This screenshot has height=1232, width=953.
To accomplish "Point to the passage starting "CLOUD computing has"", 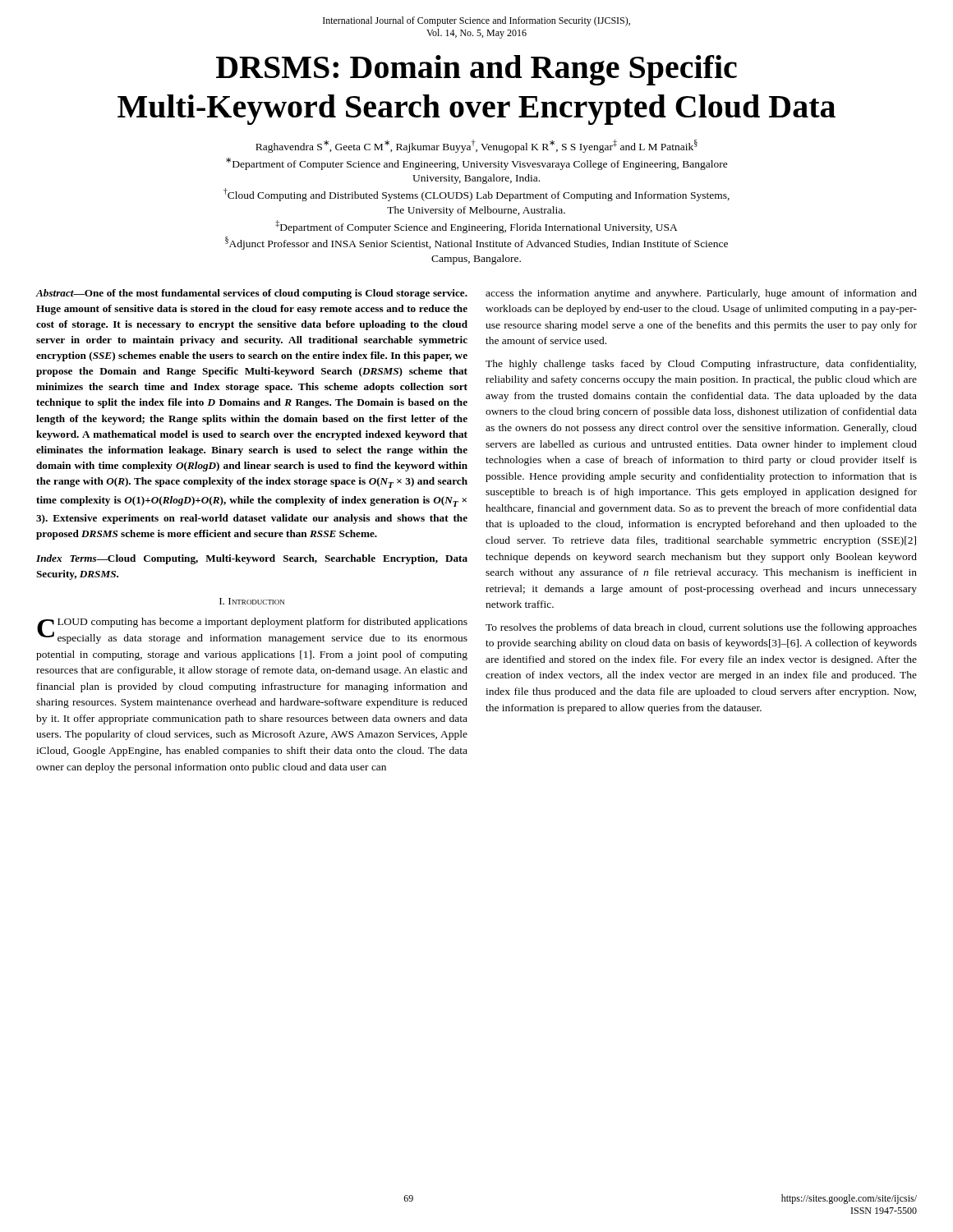I will point(252,693).
